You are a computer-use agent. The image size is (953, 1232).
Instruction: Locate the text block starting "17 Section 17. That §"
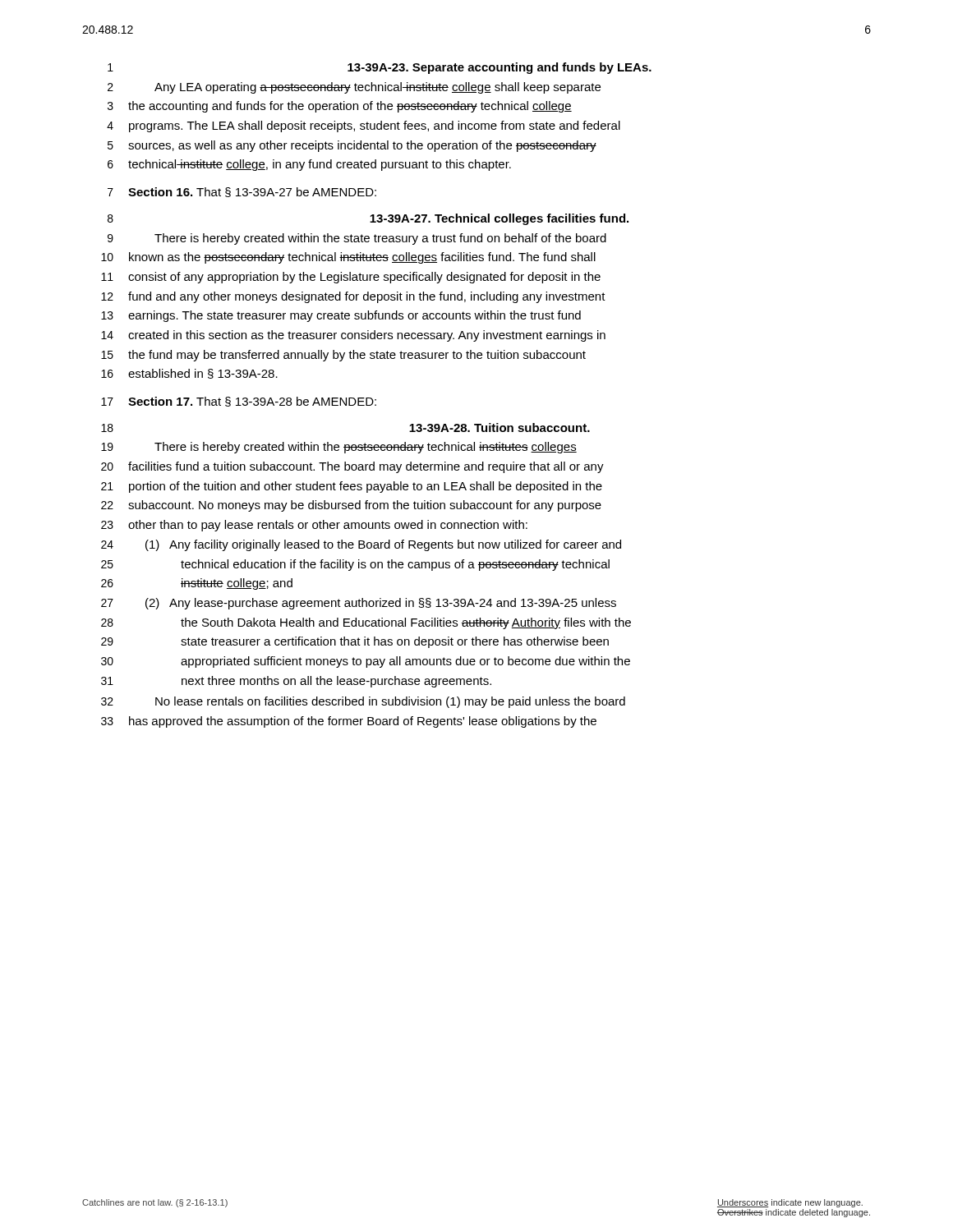pyautogui.click(x=239, y=402)
